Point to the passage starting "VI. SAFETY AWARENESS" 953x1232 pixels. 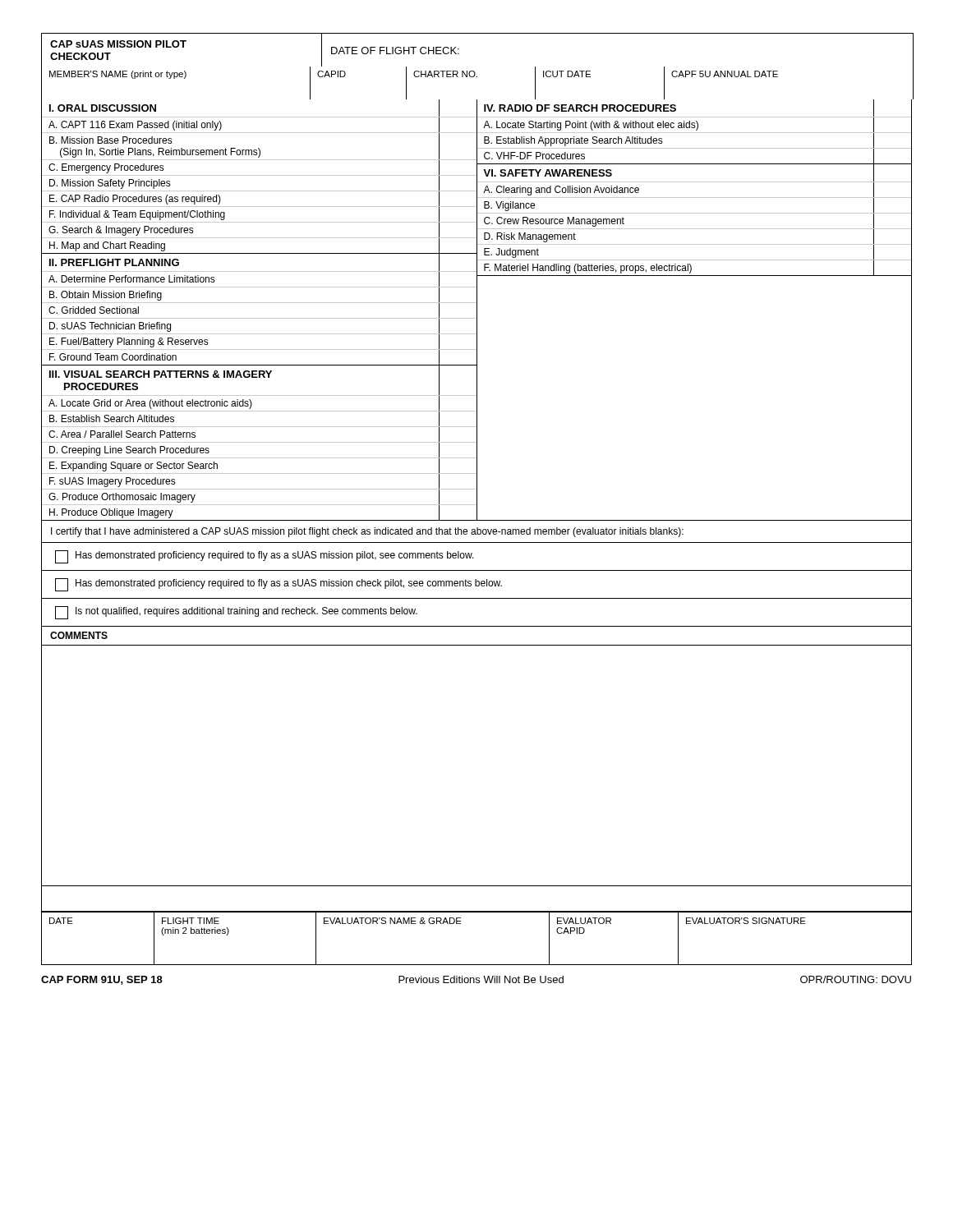click(694, 173)
